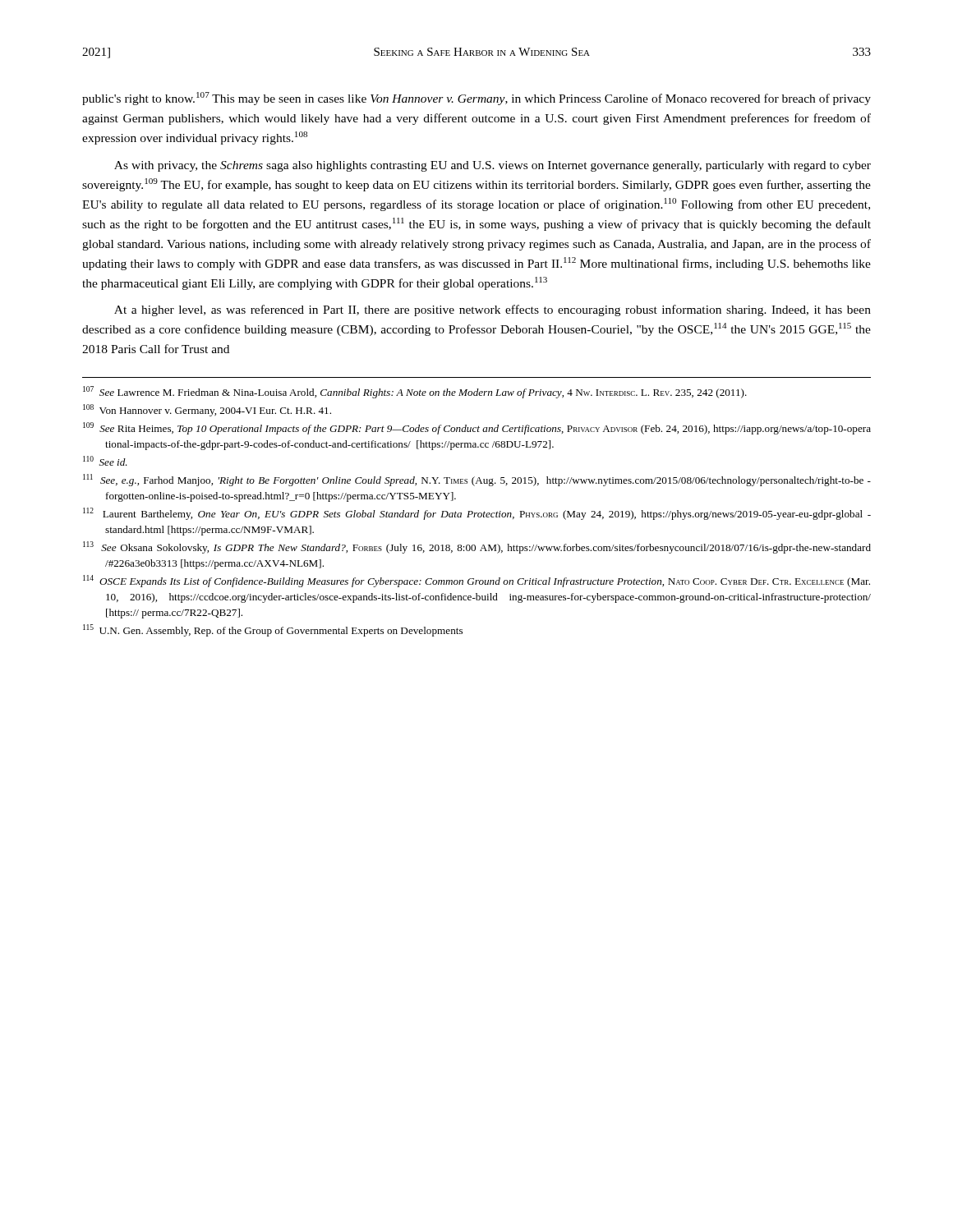The width and height of the screenshot is (953, 1232).
Task: Click the passage that begins "As with privacy, the Schrems"
Action: click(x=476, y=224)
